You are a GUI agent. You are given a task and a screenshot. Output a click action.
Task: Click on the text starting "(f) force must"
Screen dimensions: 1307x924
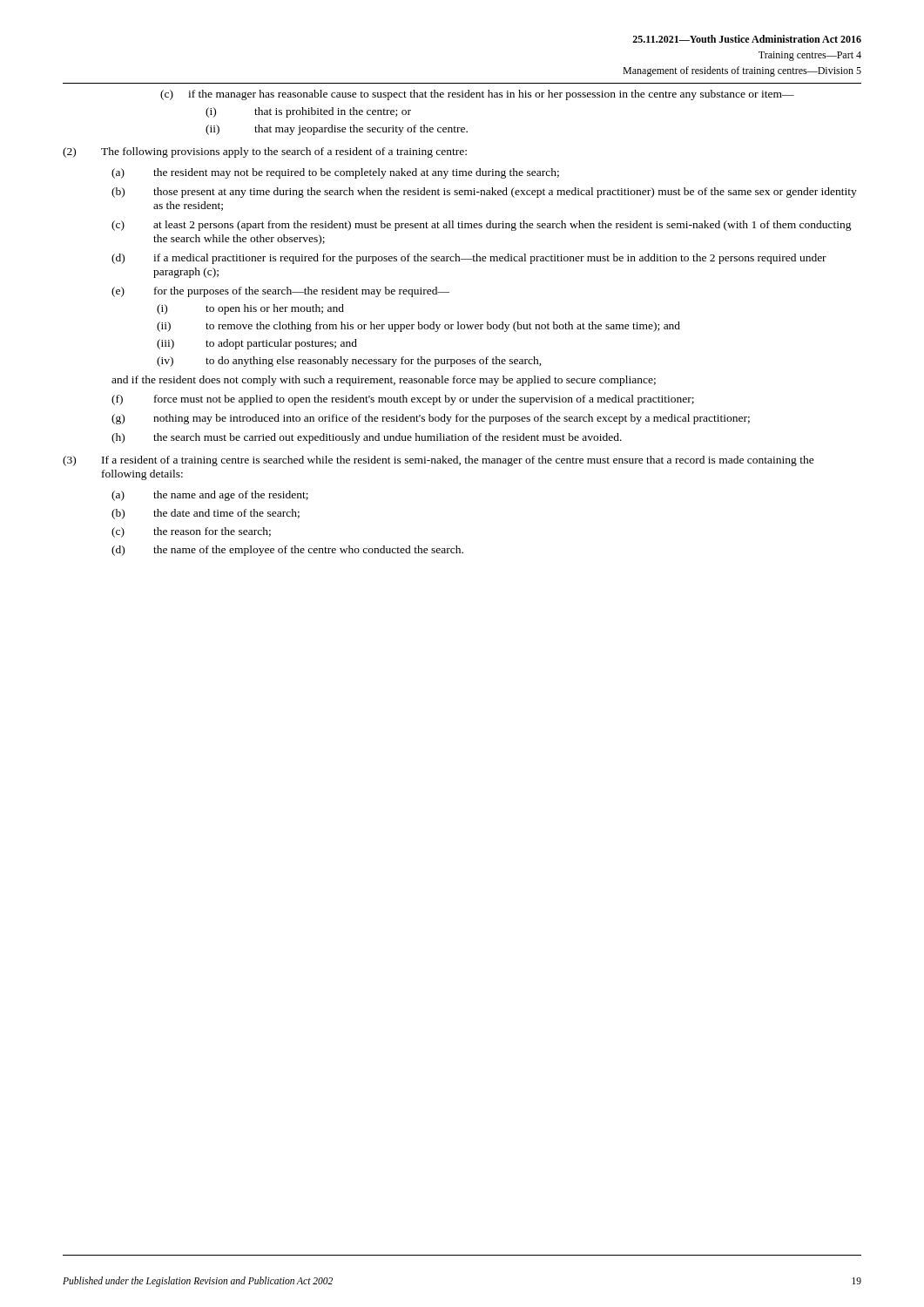pyautogui.click(x=403, y=399)
